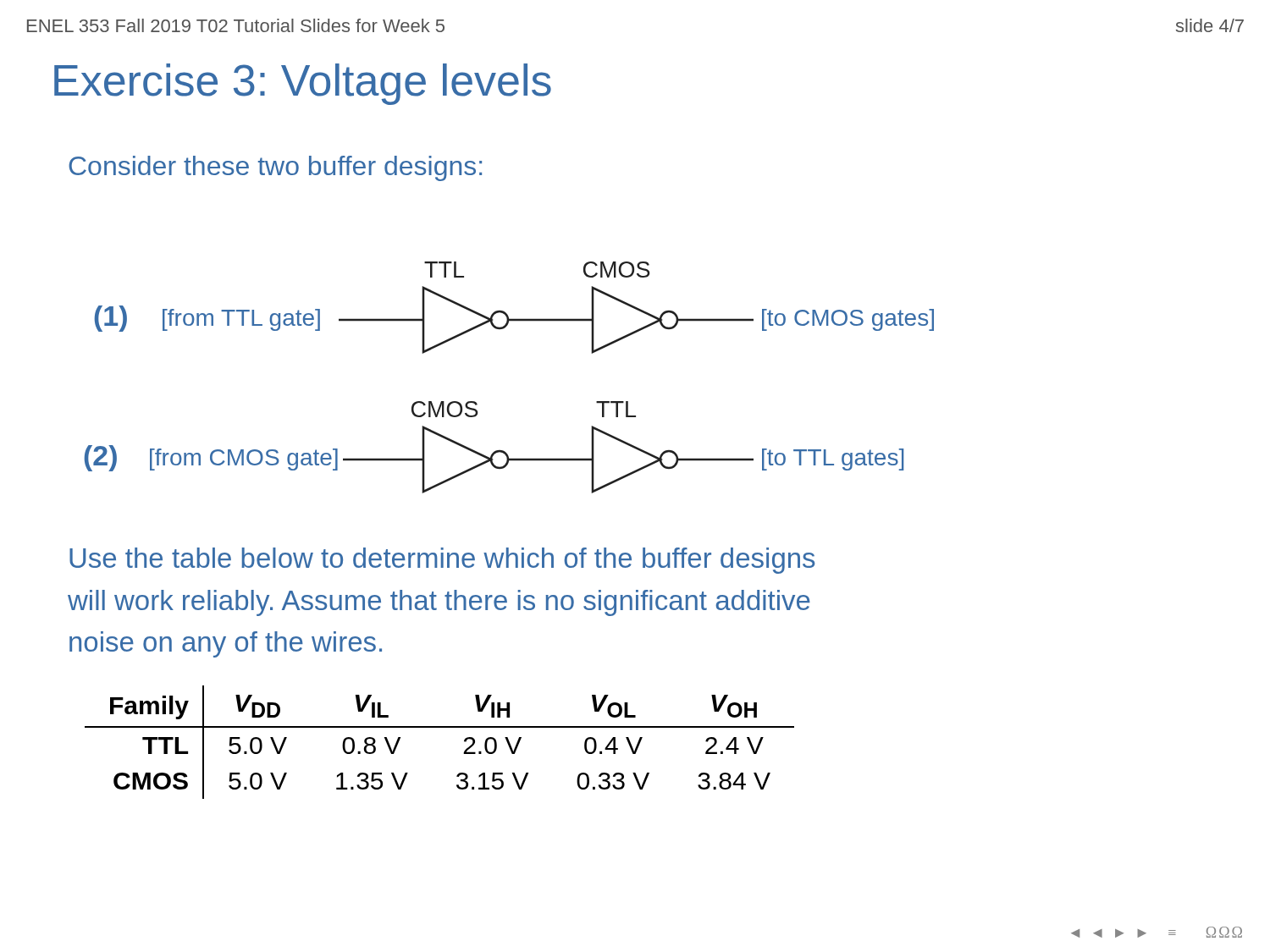The width and height of the screenshot is (1270, 952).
Task: Locate the engineering diagram
Action: (635, 355)
